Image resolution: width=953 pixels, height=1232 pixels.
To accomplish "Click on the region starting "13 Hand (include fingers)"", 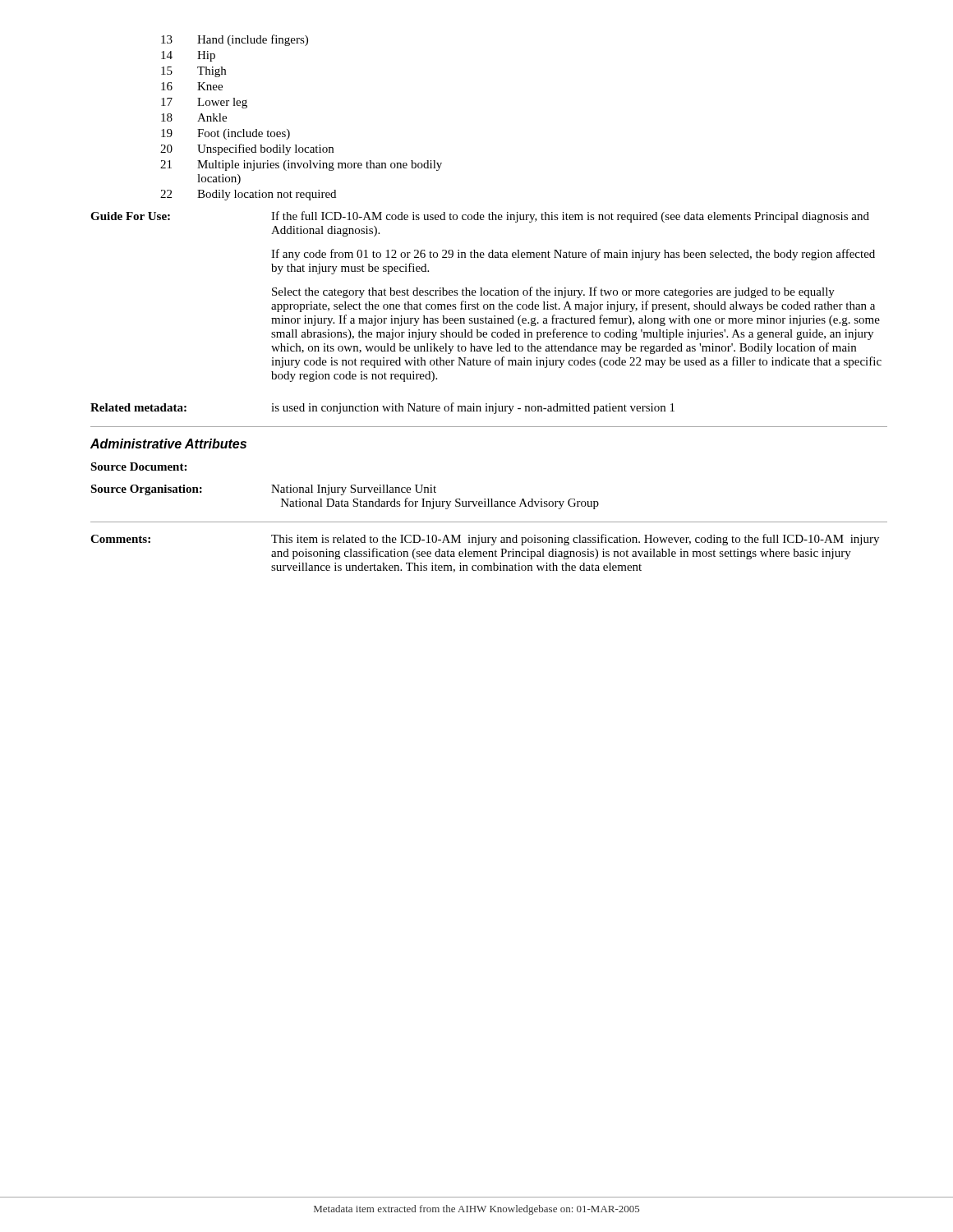I will point(235,40).
